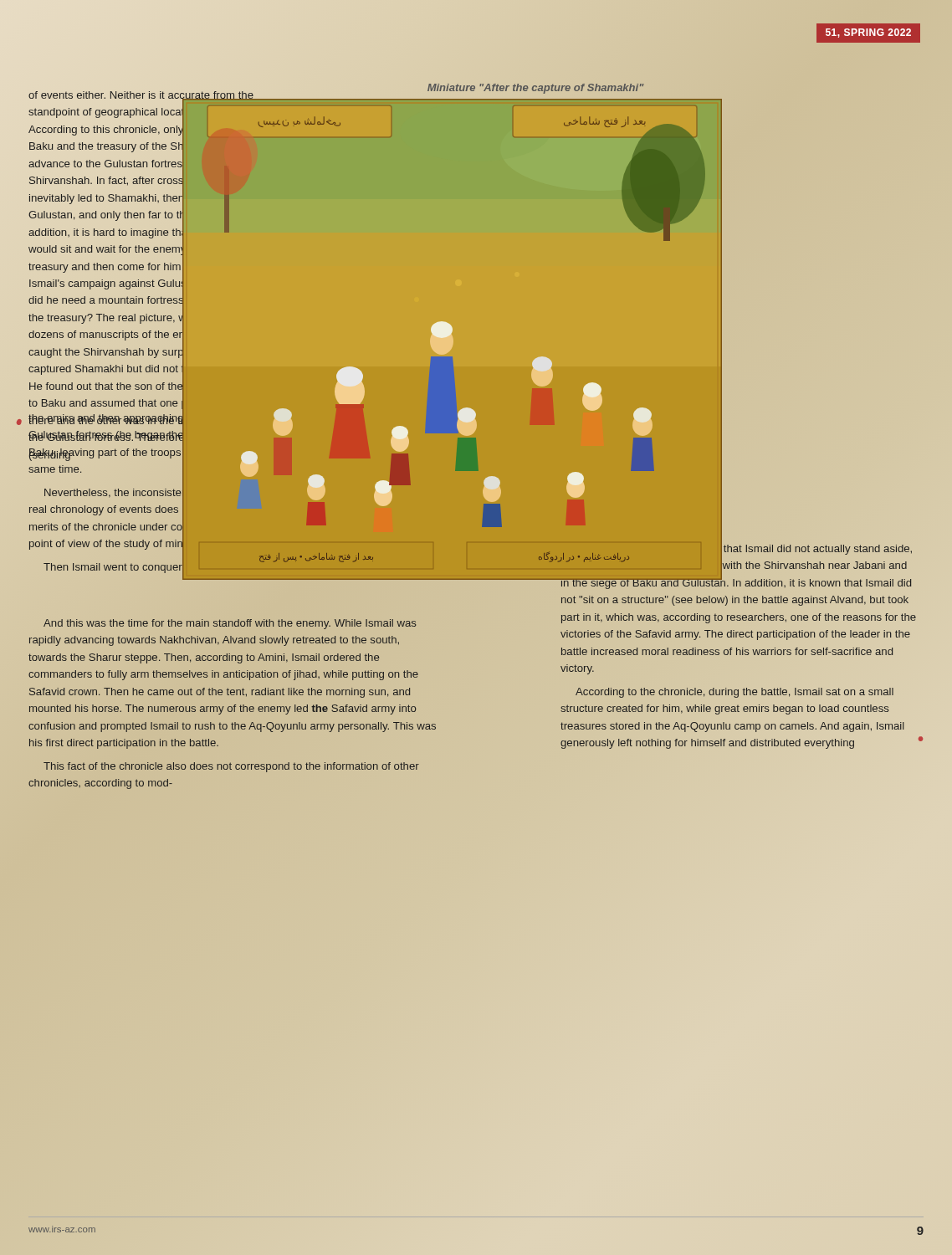Image resolution: width=952 pixels, height=1255 pixels.
Task: Find the block on this page that starts "the emirs and then"
Action: [x=167, y=493]
